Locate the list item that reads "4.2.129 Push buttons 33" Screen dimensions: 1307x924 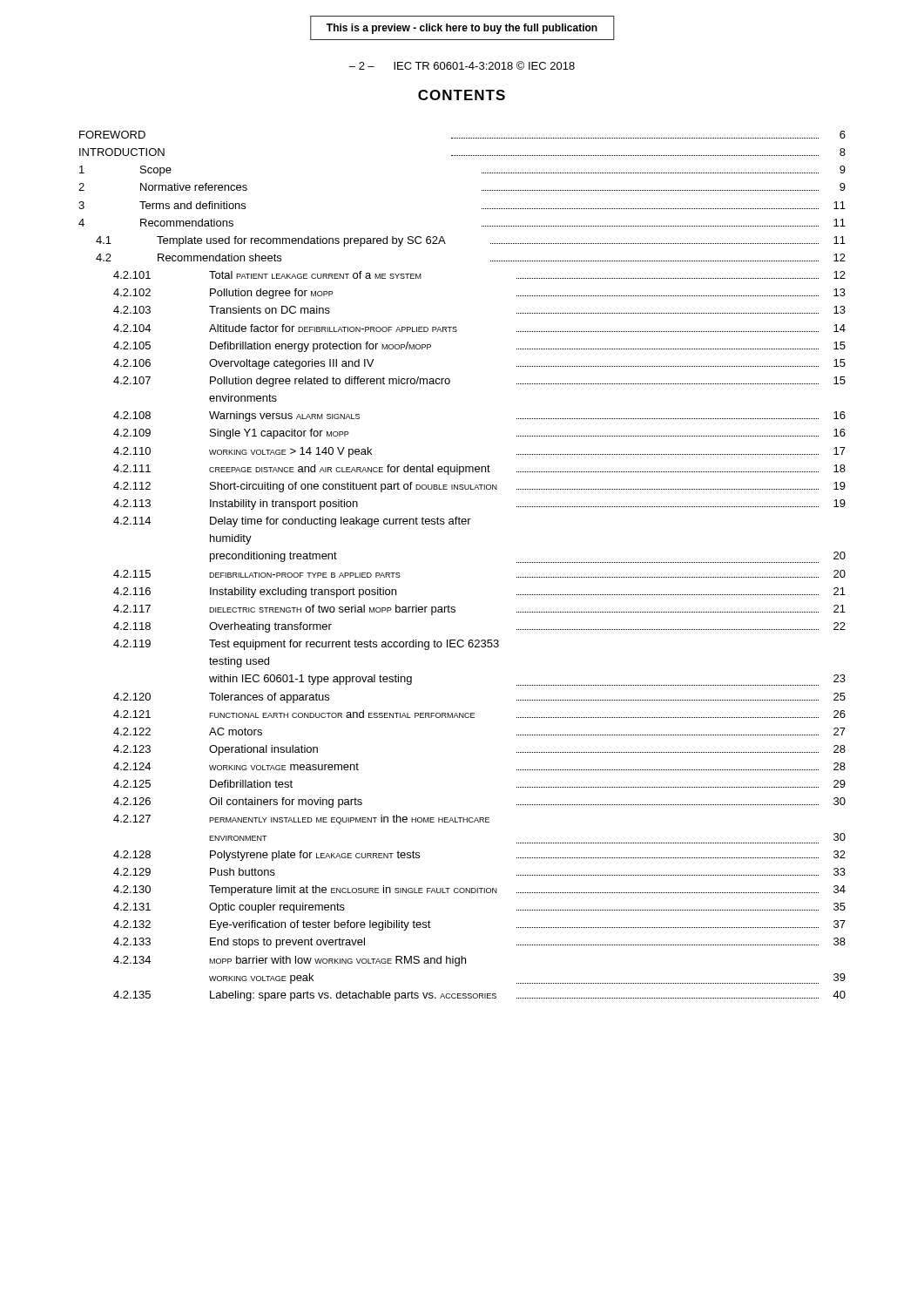(126, 872)
